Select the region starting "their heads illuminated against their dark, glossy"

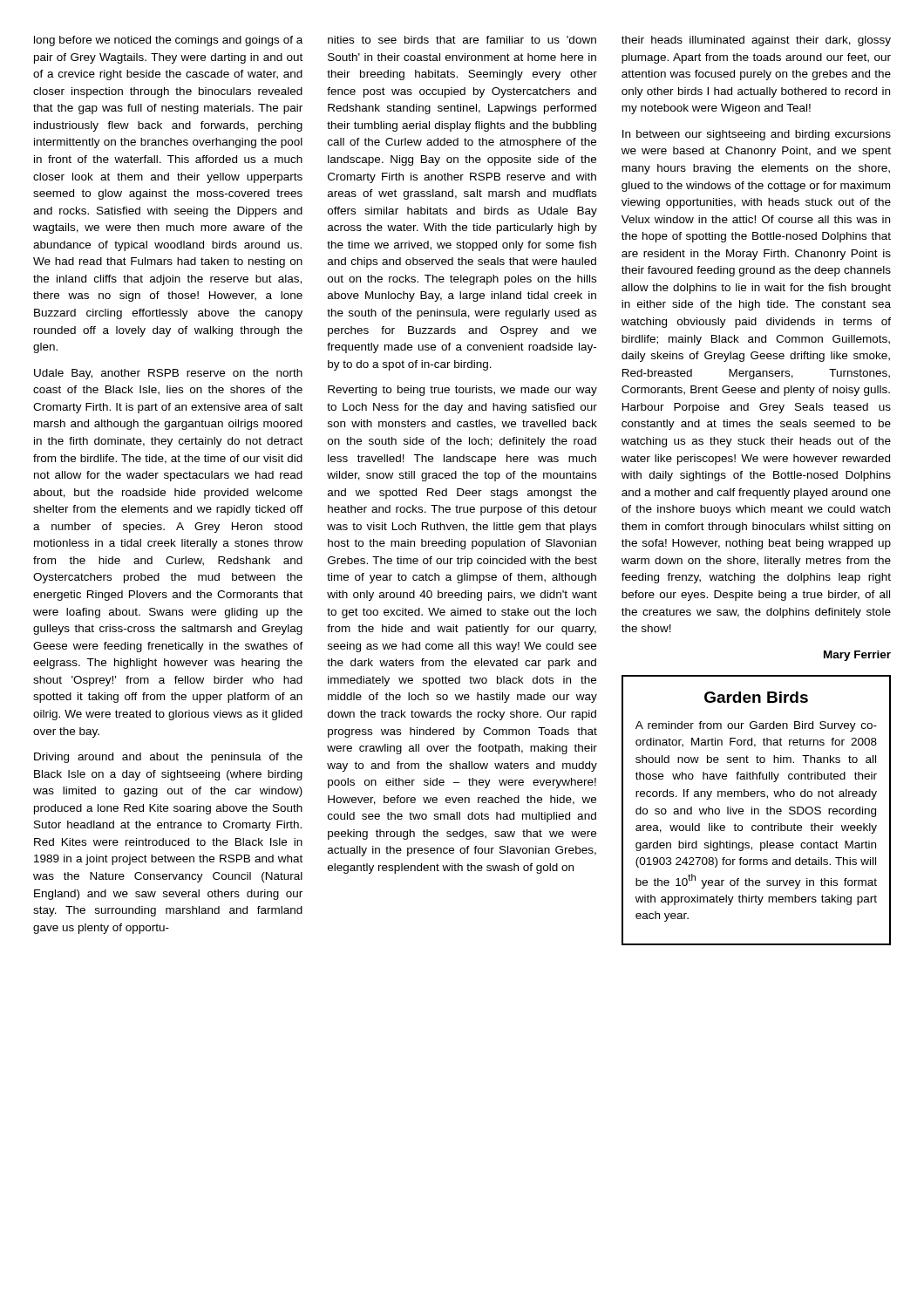(x=756, y=74)
